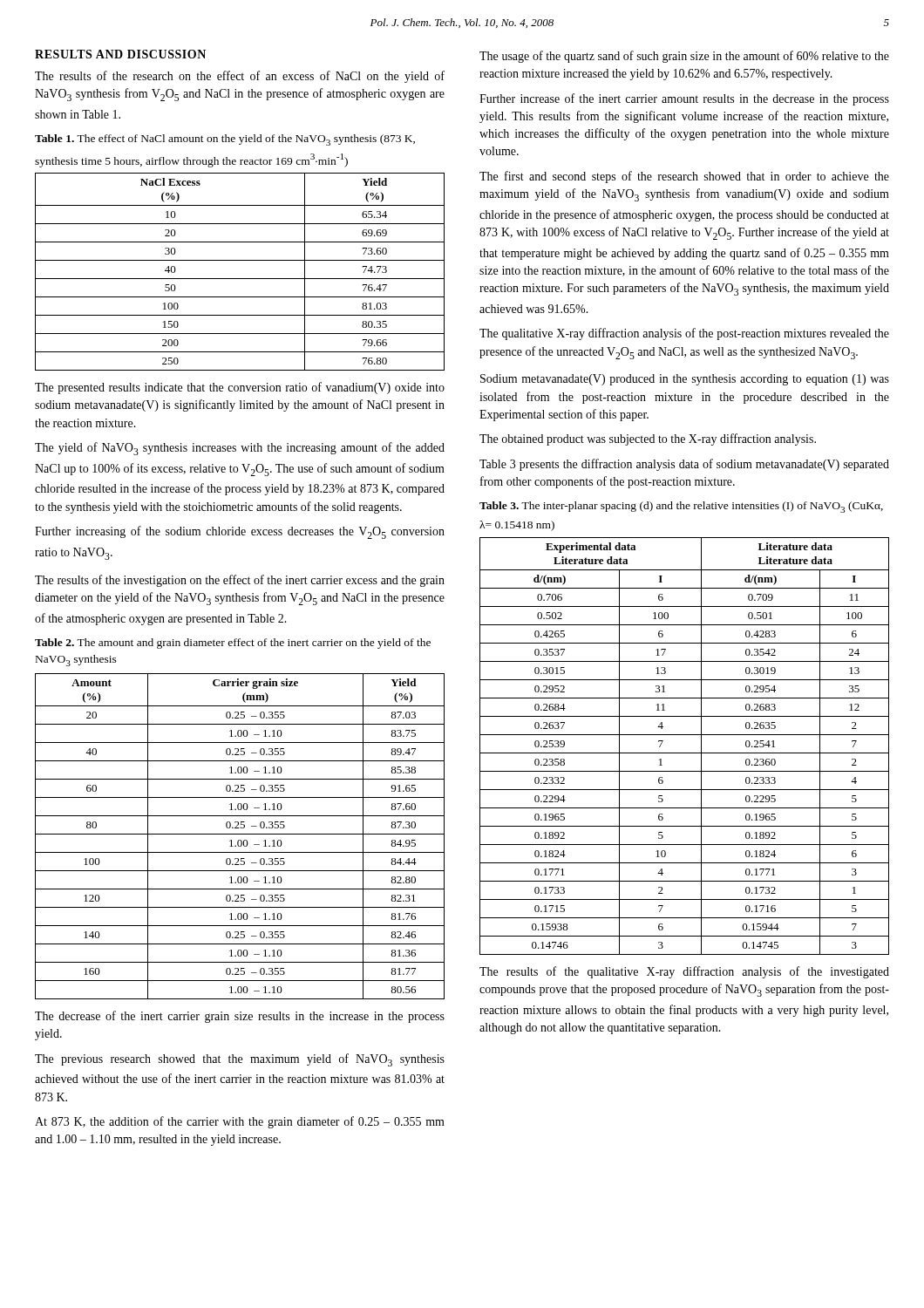Click on the section header that says "RESULTS AND DISCUSSION"
This screenshot has height=1308, width=924.
tap(121, 55)
